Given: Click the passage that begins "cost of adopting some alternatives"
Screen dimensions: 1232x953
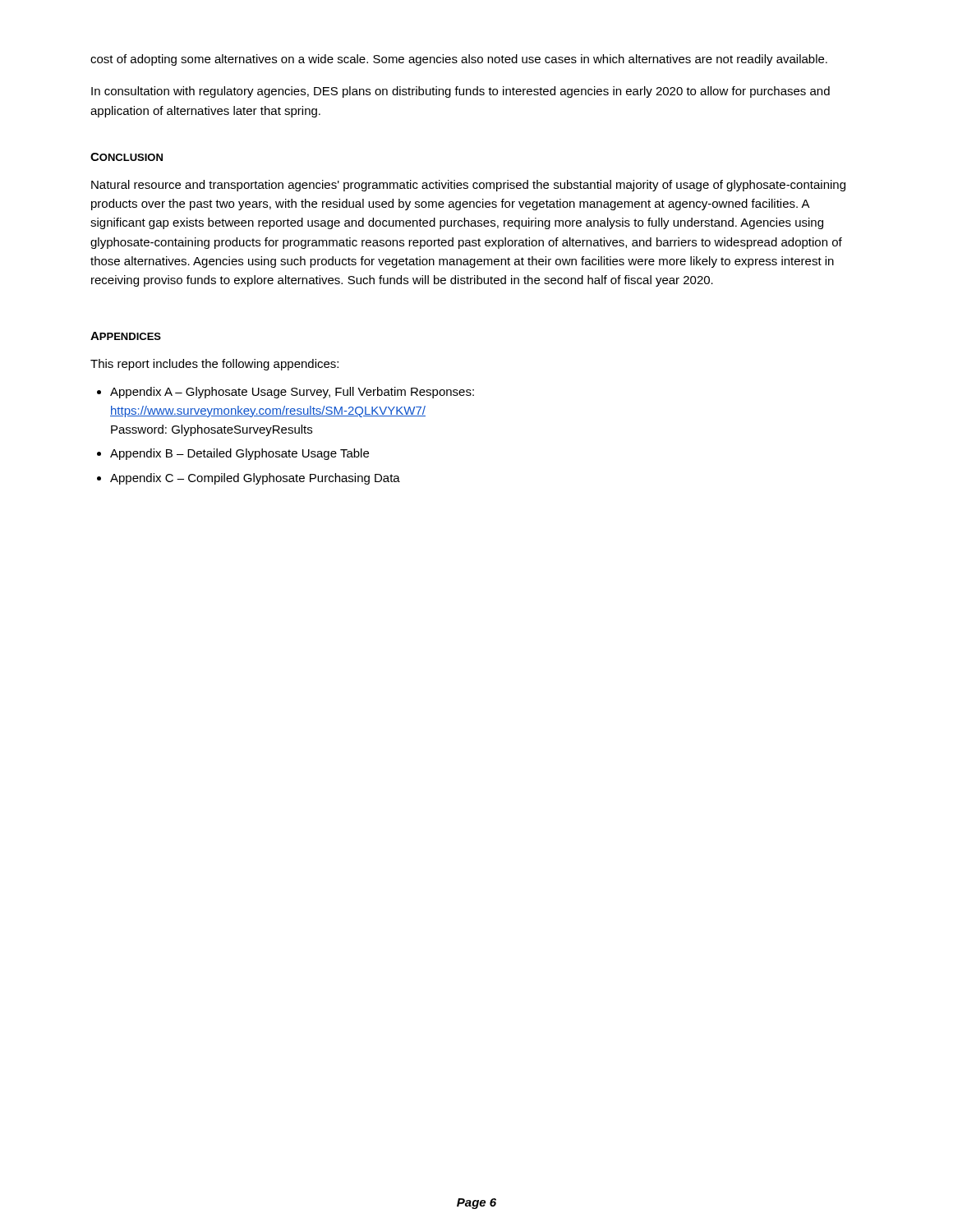Looking at the screenshot, I should pyautogui.click(x=459, y=59).
